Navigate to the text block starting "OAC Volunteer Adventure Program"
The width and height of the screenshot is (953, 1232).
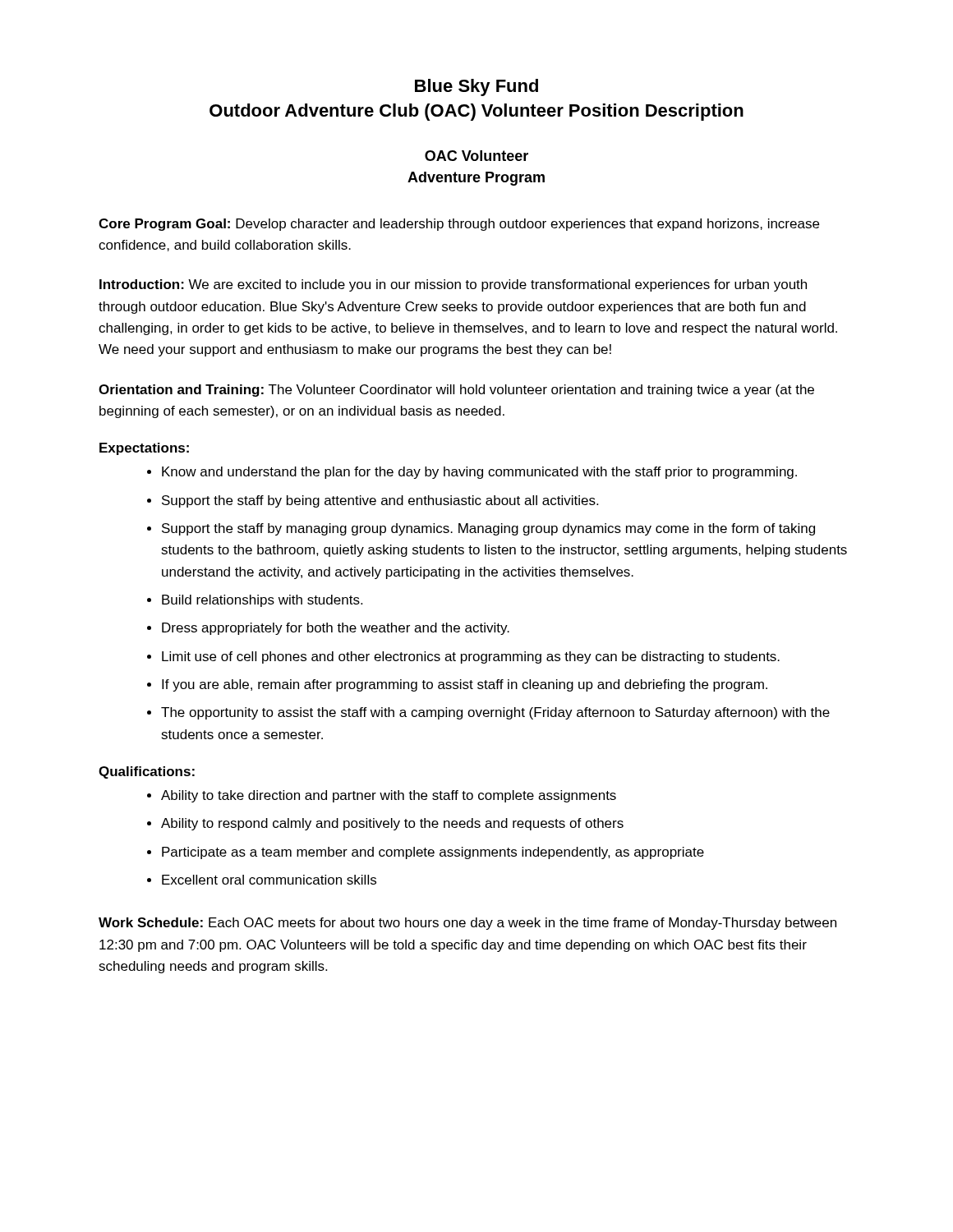coord(476,167)
